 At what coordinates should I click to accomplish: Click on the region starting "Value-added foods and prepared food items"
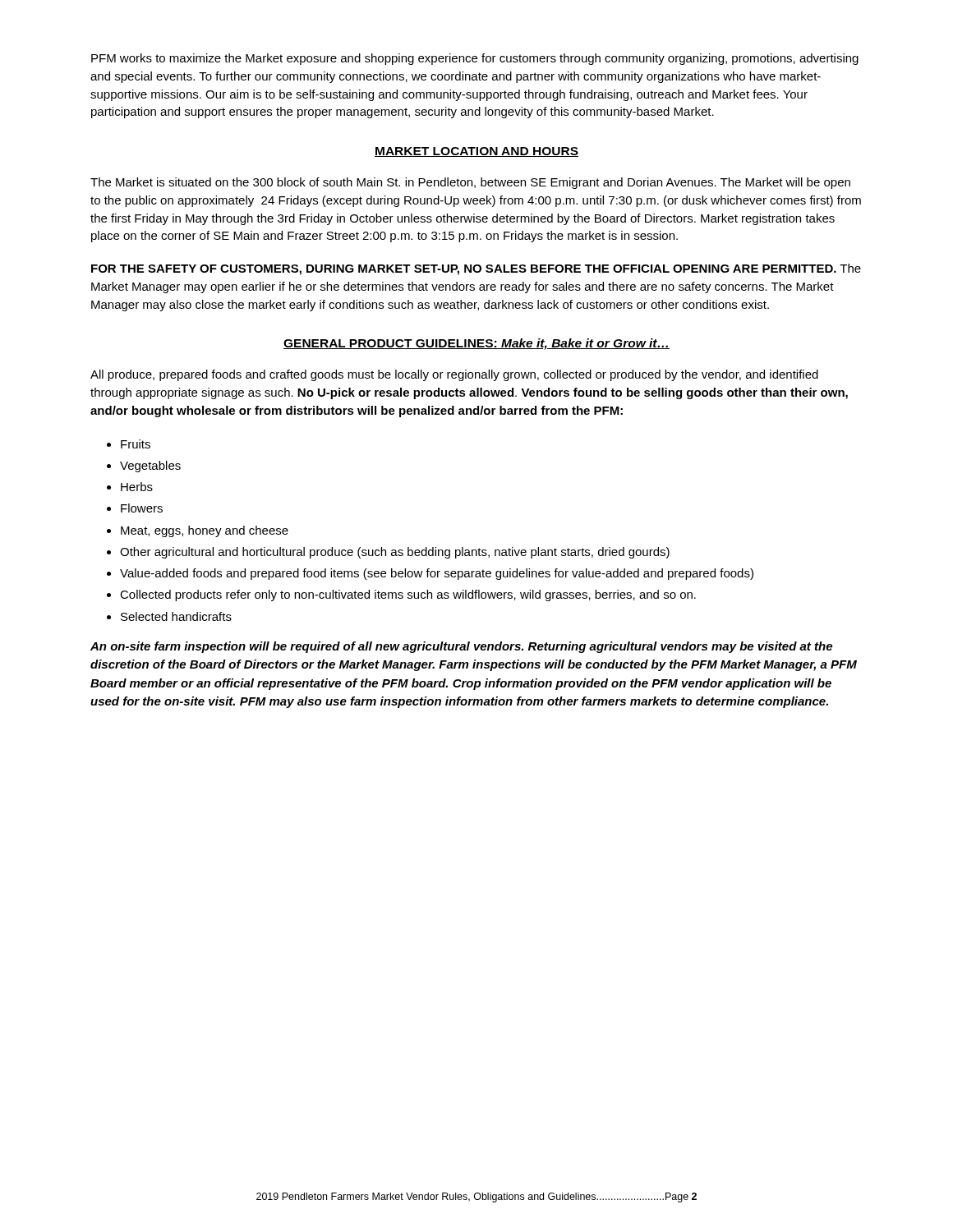(x=437, y=573)
